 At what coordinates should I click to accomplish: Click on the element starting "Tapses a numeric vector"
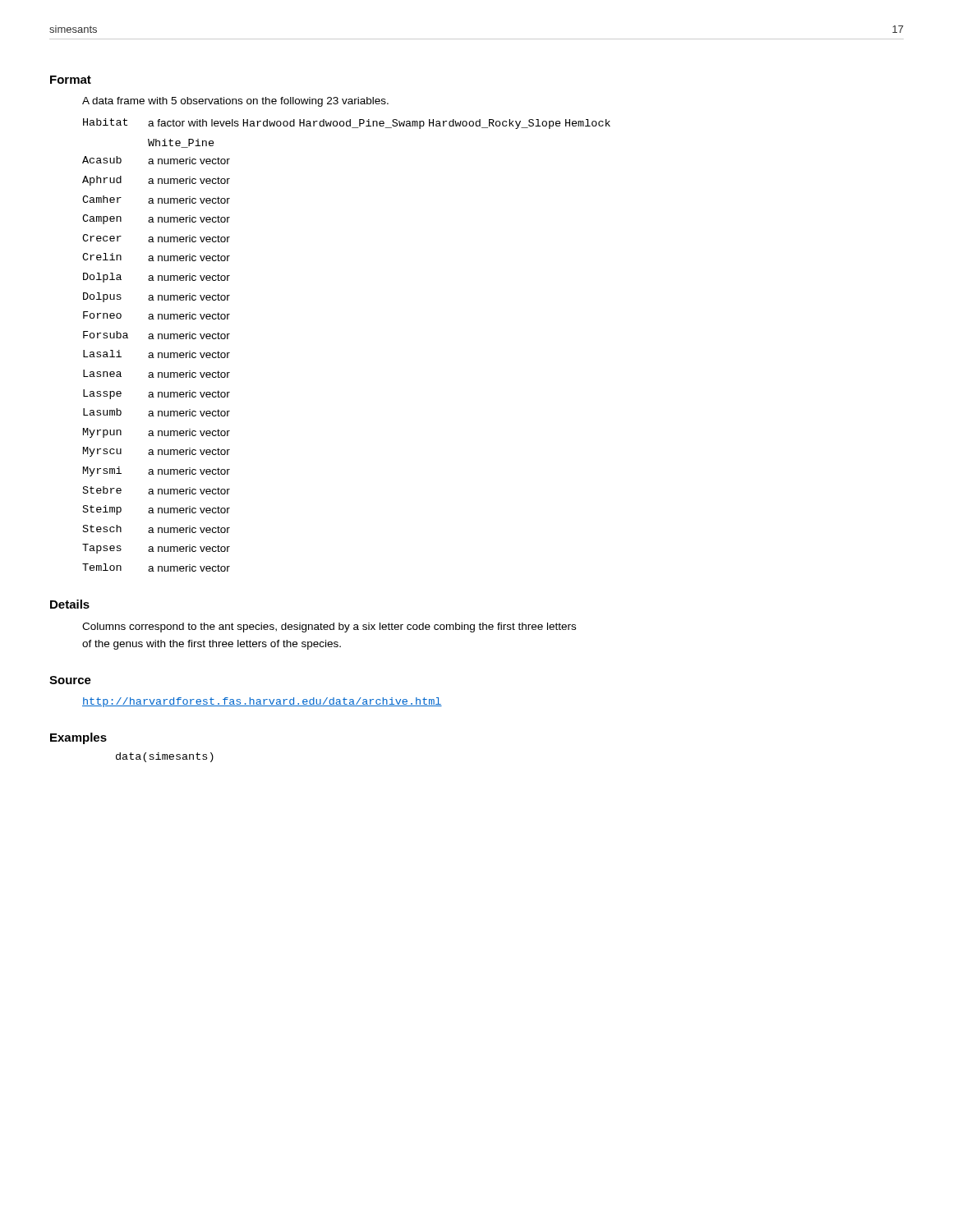pos(156,549)
